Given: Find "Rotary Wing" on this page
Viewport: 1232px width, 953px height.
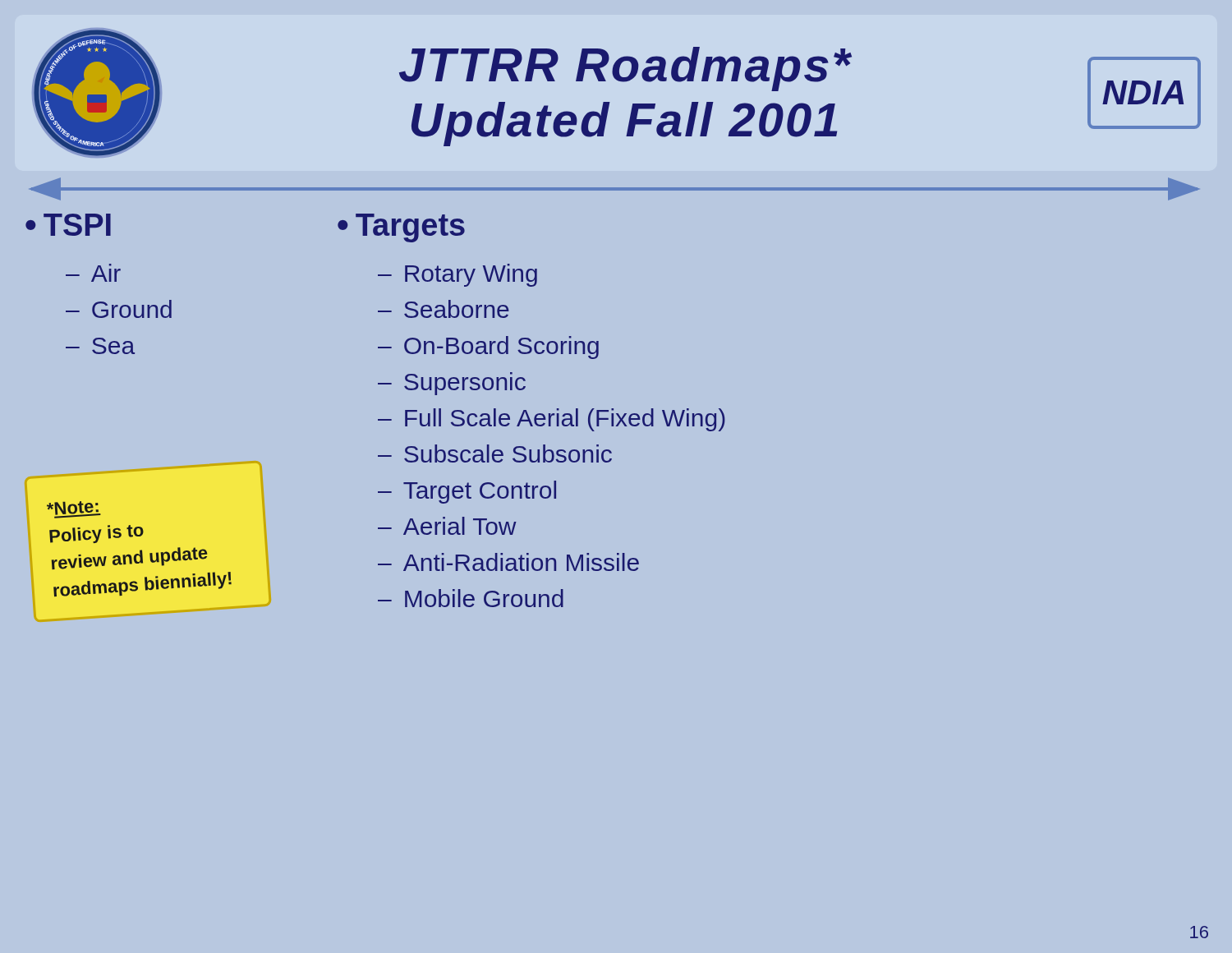Looking at the screenshot, I should tap(471, 273).
